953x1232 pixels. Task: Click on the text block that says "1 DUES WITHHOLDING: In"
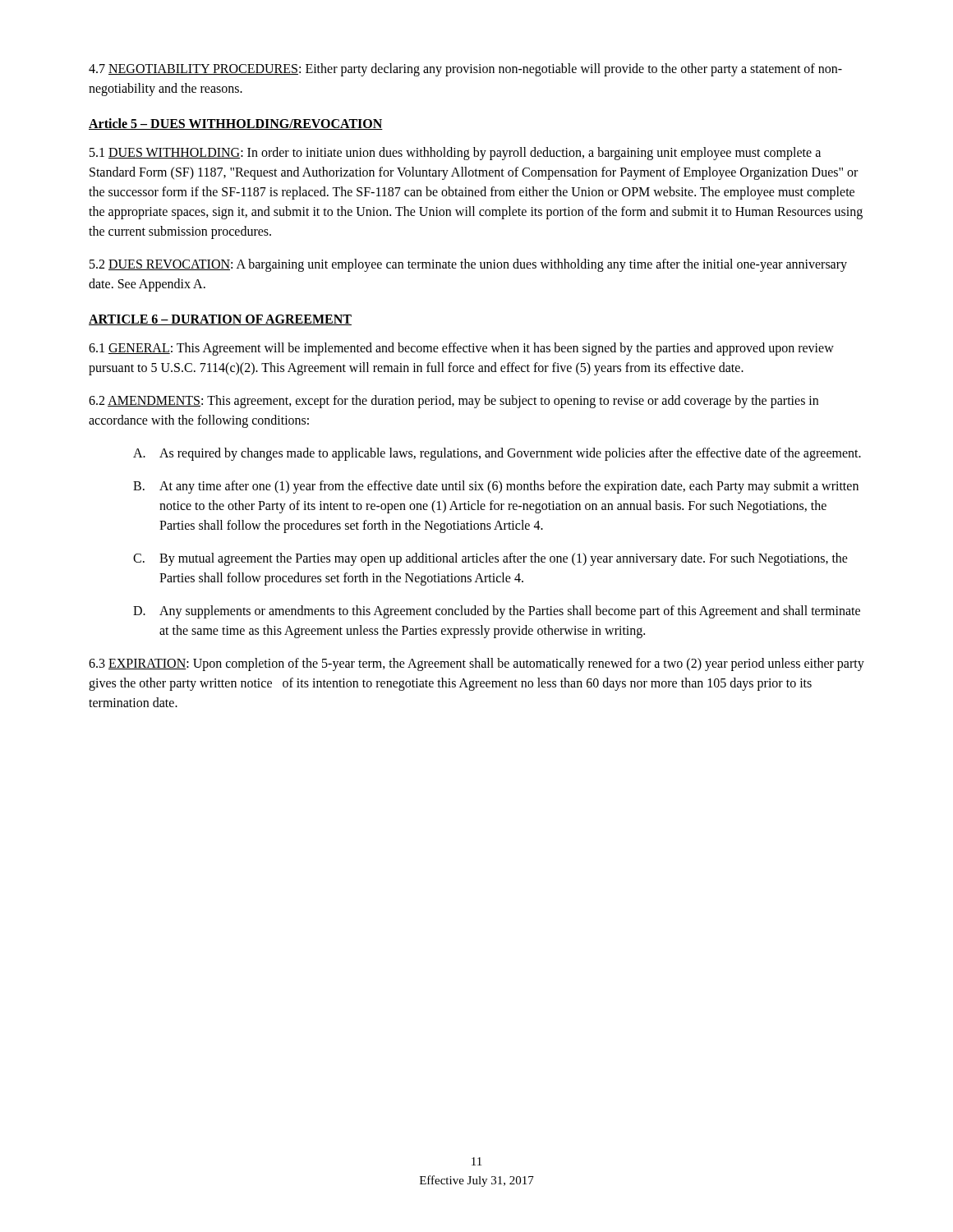[x=476, y=192]
